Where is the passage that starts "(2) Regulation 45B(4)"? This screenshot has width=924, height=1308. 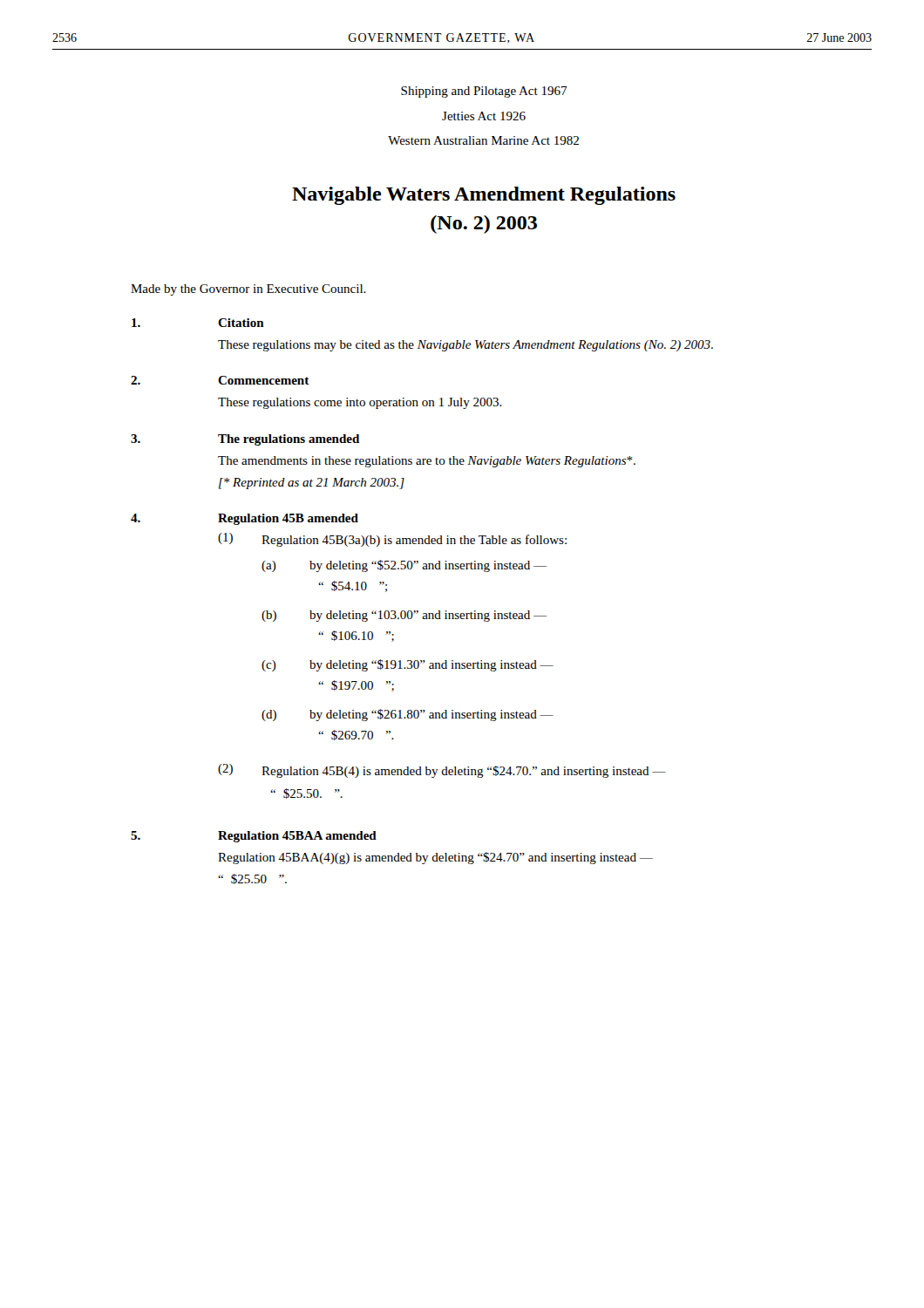pos(527,784)
